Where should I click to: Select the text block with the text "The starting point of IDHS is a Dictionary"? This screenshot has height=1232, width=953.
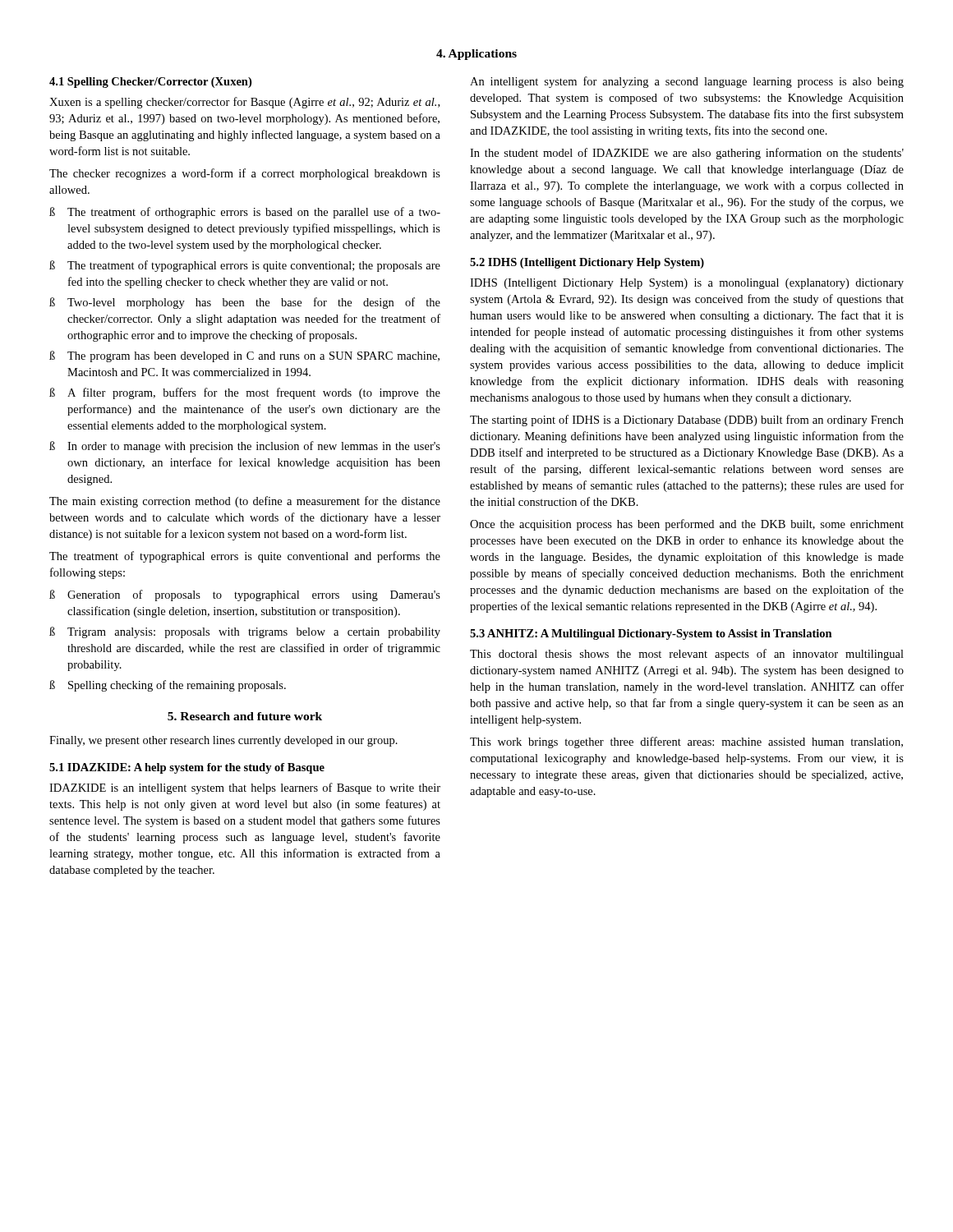click(687, 461)
